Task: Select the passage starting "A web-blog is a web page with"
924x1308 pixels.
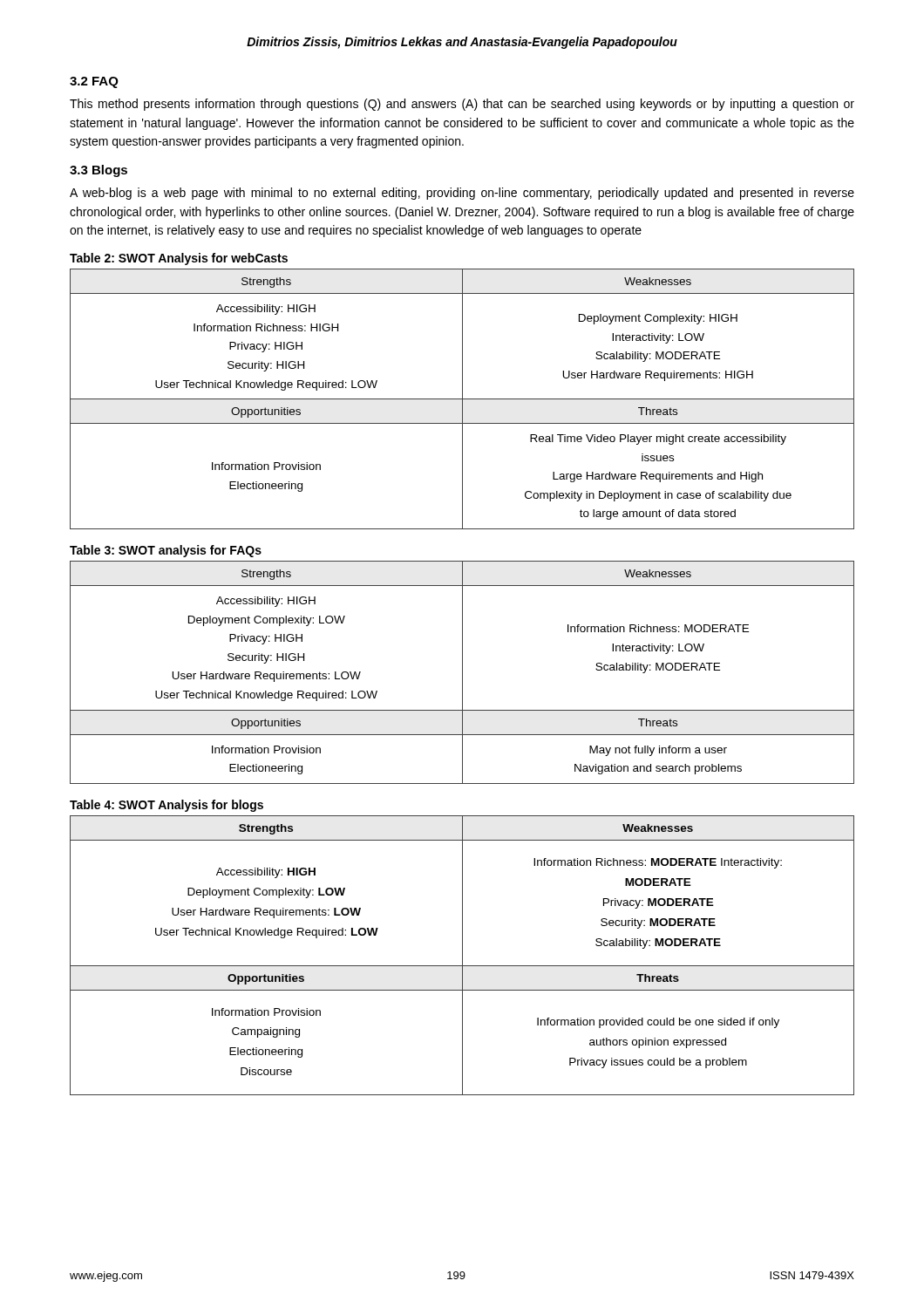Action: pos(462,212)
